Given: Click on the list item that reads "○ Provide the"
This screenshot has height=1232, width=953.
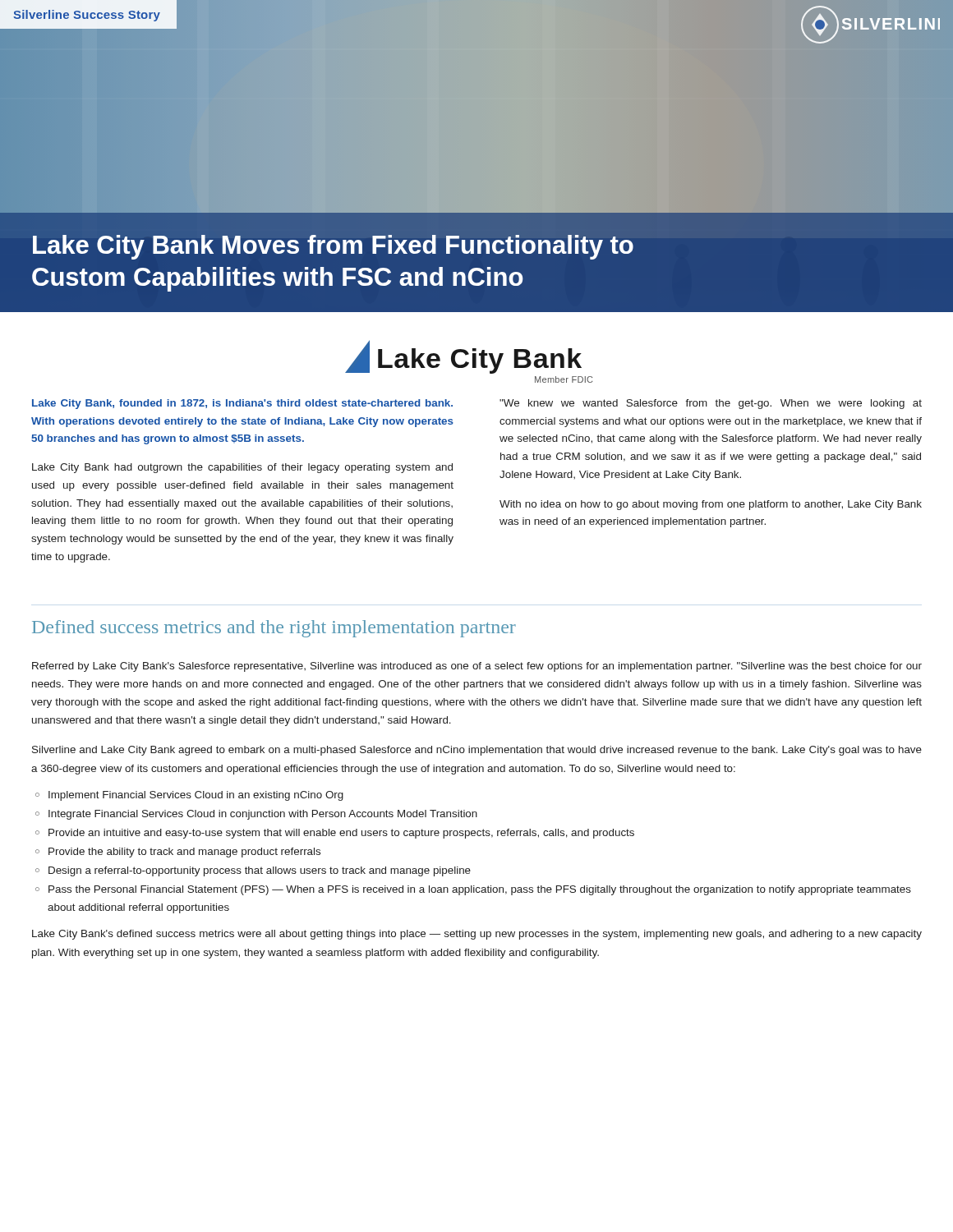Looking at the screenshot, I should (x=178, y=851).
